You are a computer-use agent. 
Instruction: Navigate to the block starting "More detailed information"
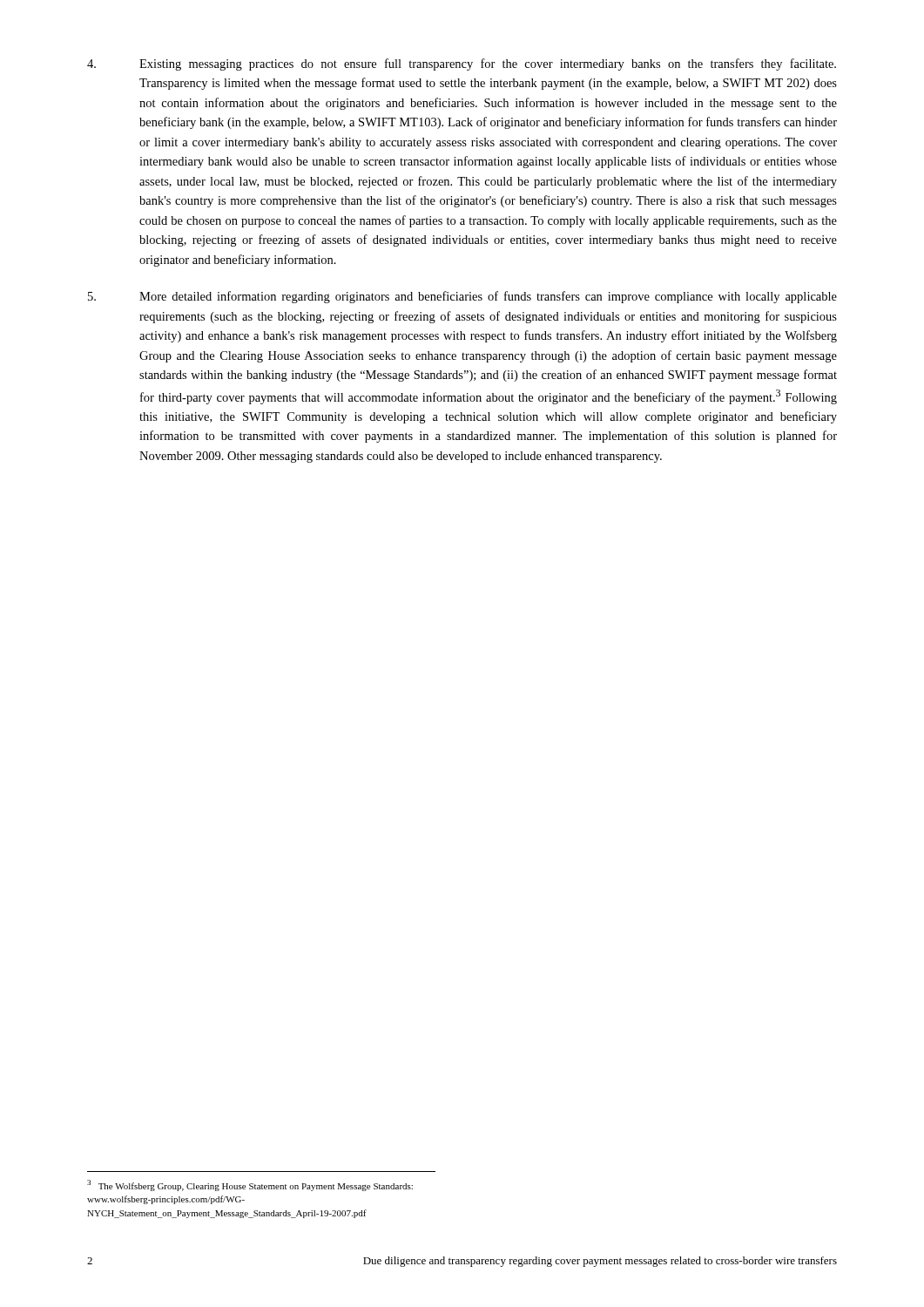pyautogui.click(x=462, y=376)
